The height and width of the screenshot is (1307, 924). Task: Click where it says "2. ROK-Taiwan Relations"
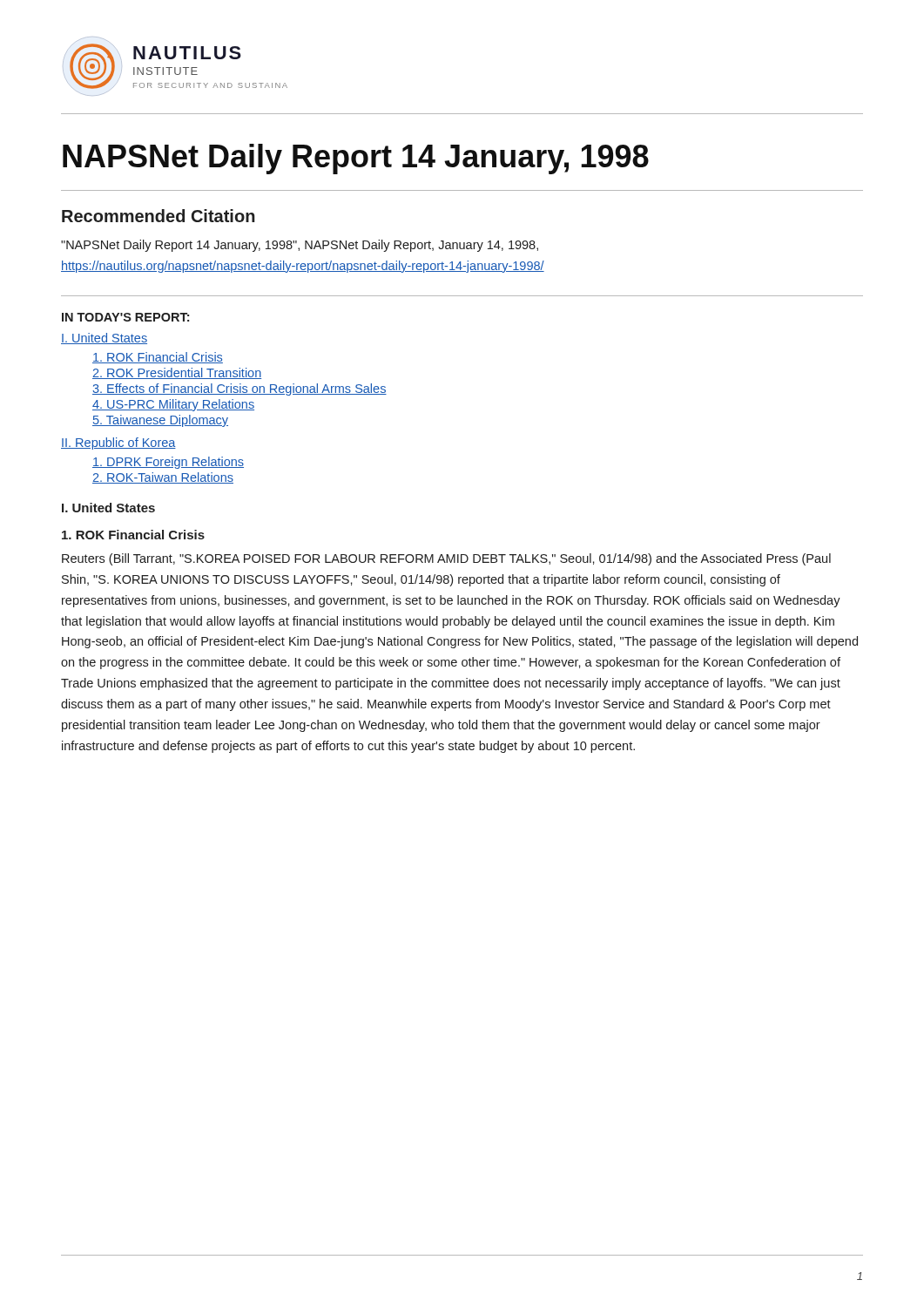pyautogui.click(x=163, y=478)
